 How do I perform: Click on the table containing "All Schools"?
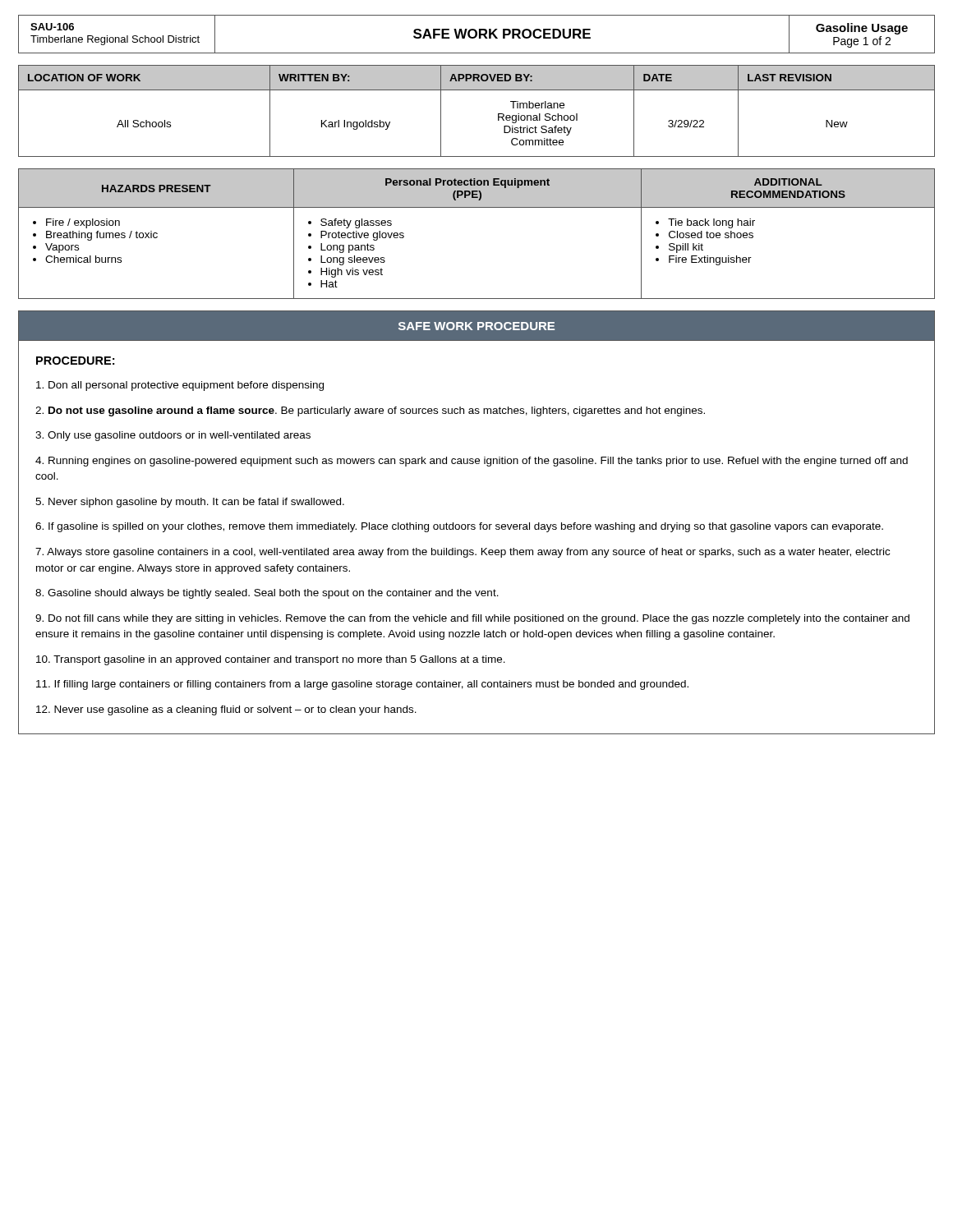[476, 111]
